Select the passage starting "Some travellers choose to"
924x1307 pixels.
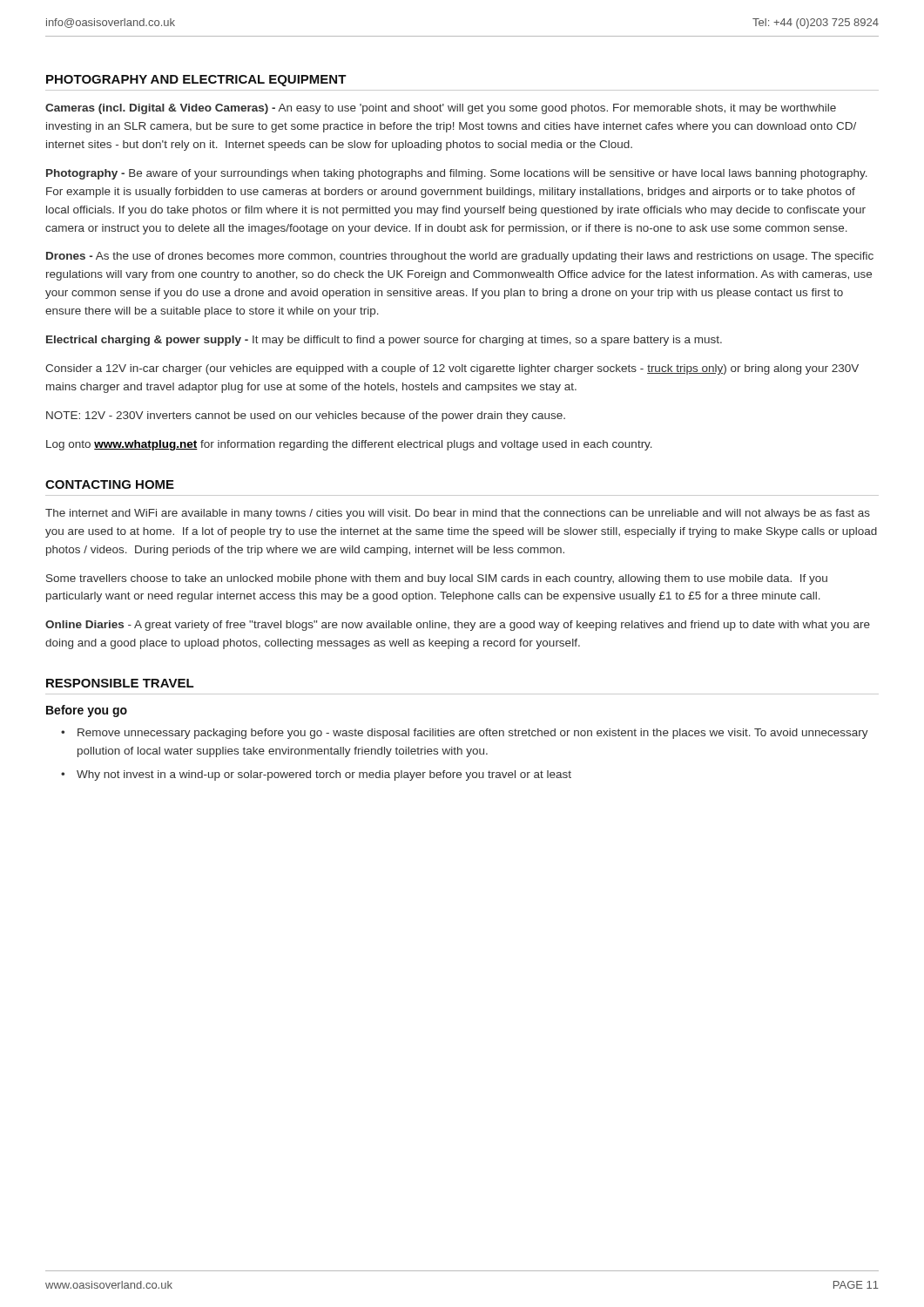[437, 587]
